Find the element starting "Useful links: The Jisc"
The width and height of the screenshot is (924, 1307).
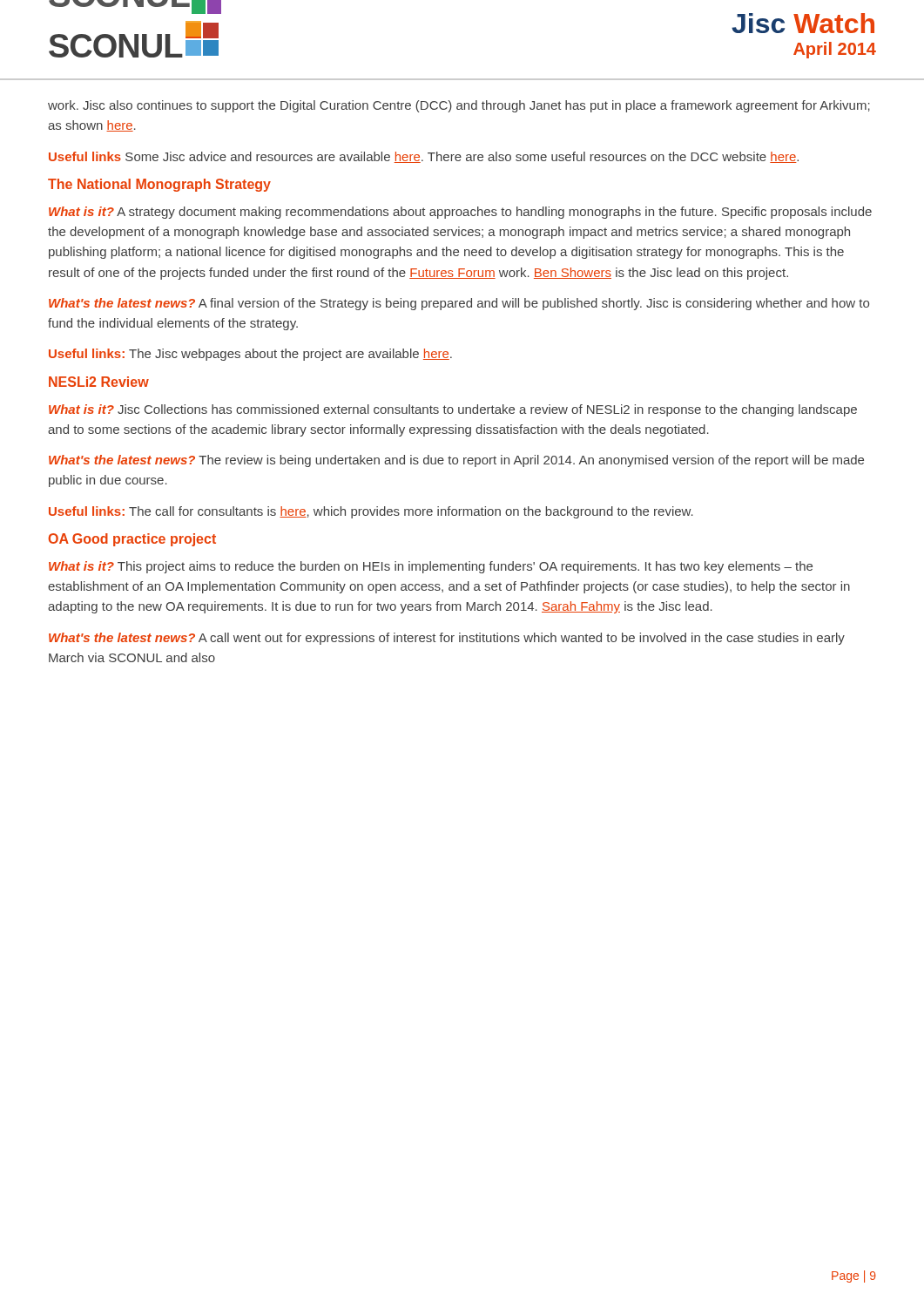pos(250,354)
